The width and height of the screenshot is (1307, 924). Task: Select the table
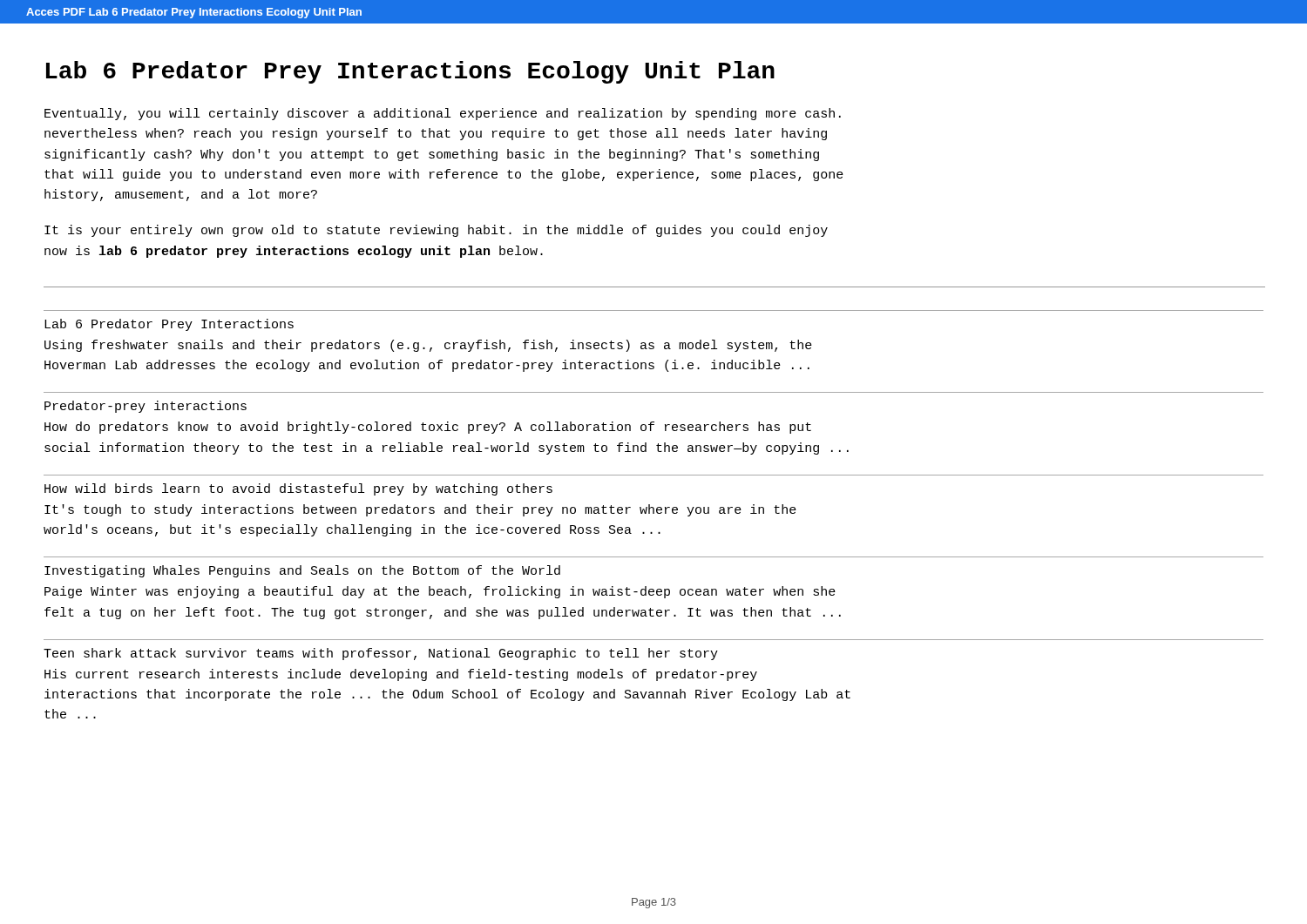pyautogui.click(x=654, y=514)
